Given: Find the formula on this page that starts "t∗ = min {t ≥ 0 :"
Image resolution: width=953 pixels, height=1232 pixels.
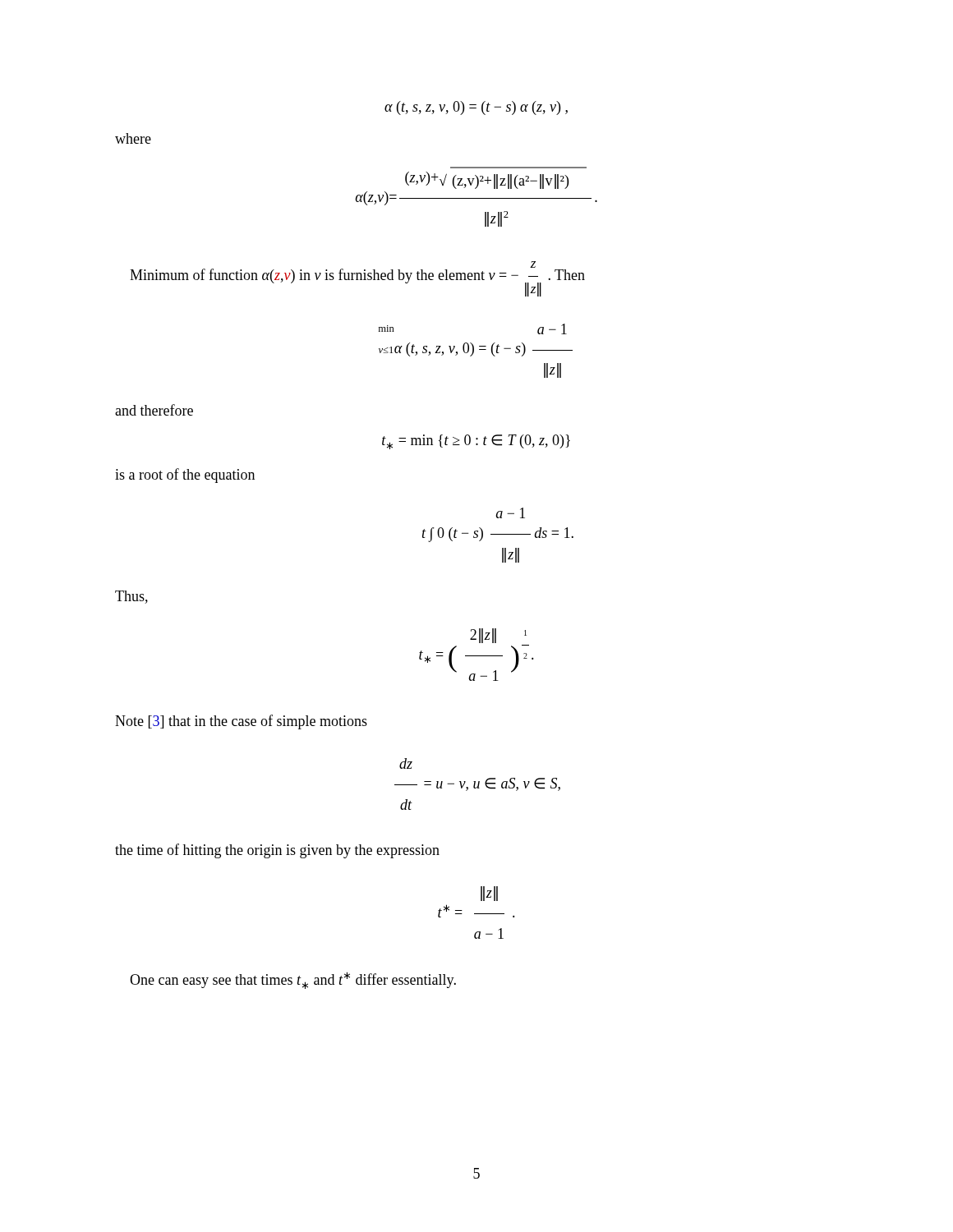Looking at the screenshot, I should [476, 441].
